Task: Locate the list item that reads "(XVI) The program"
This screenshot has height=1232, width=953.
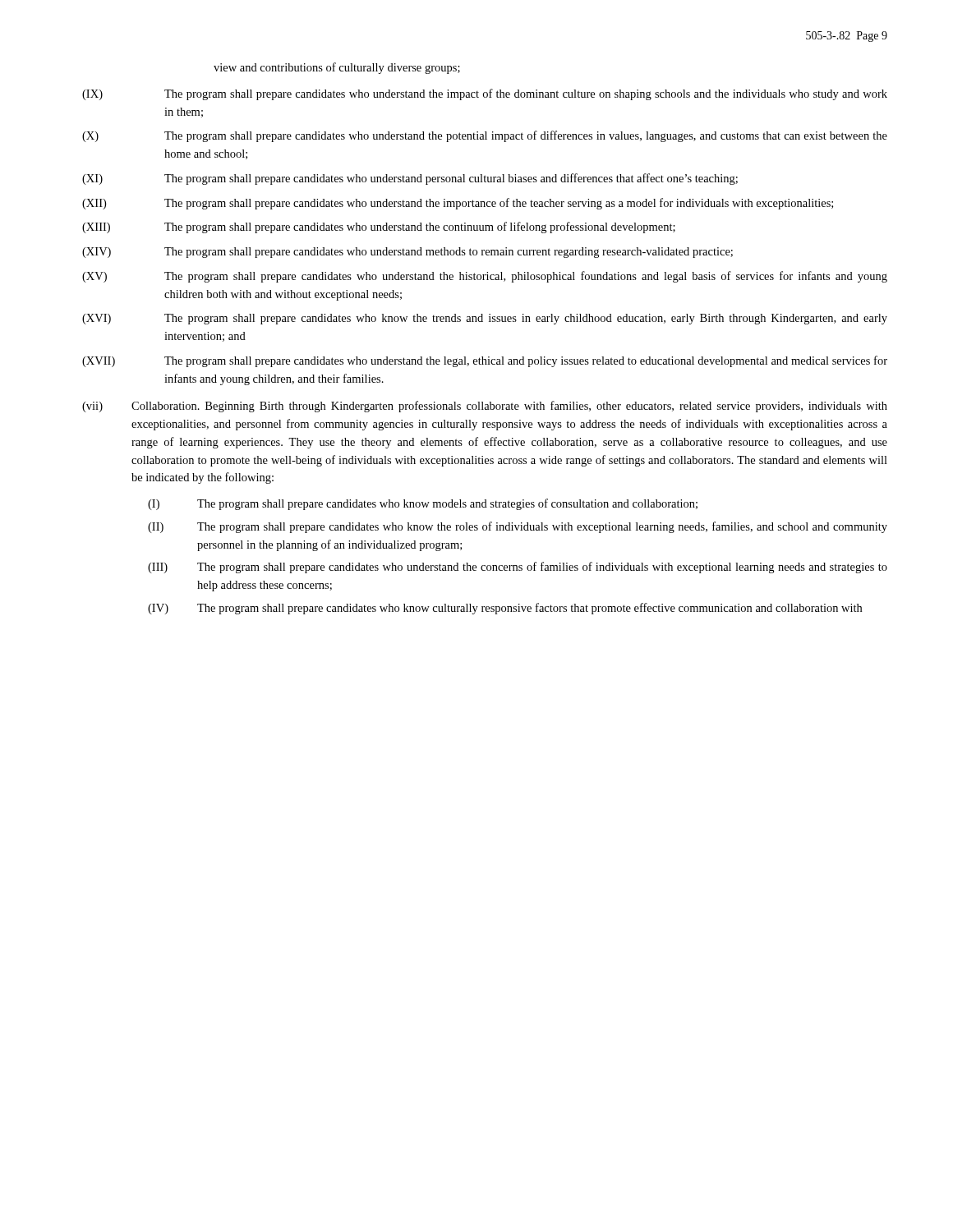Action: coord(476,328)
